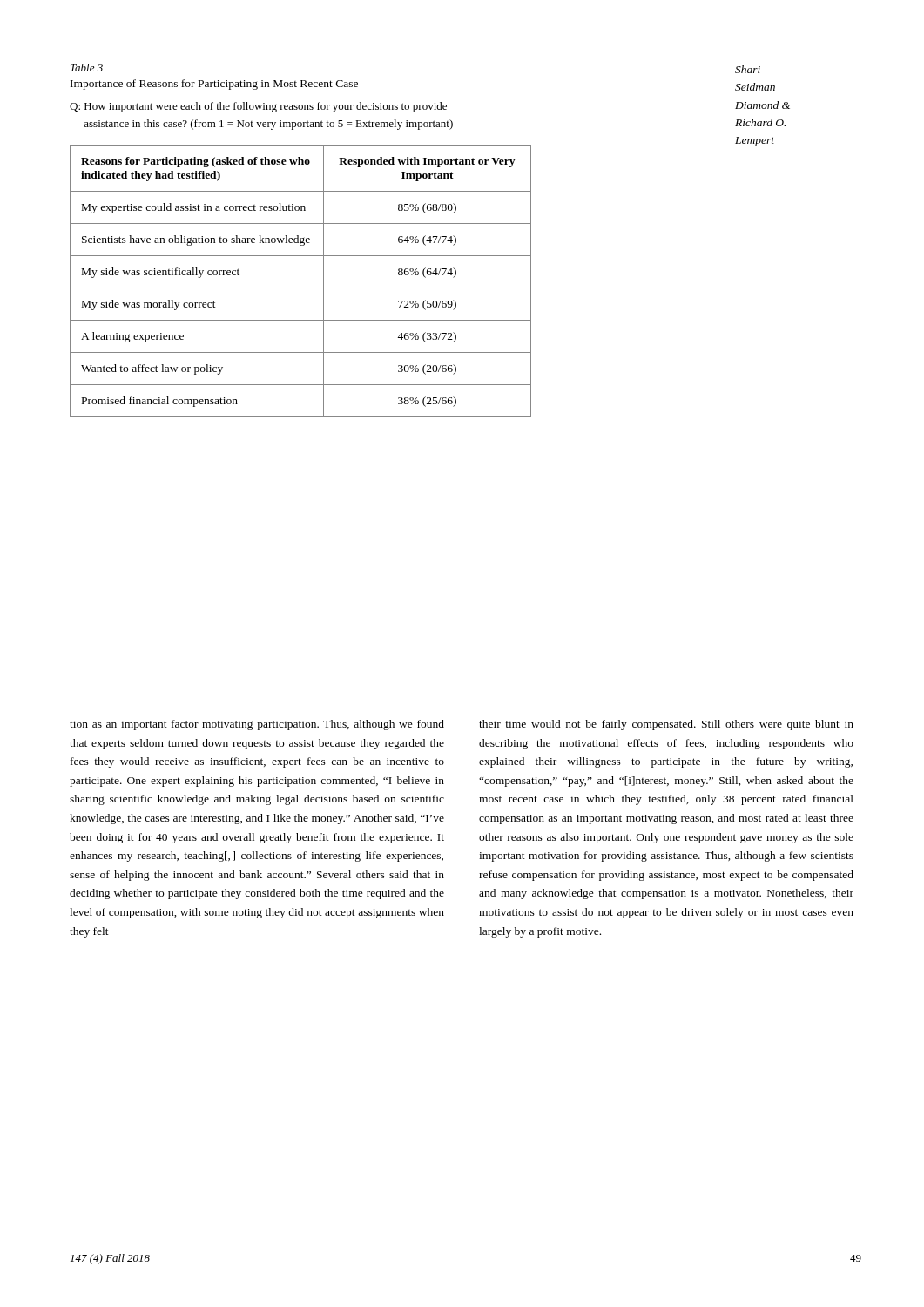Click on the caption containing "Importance of Reasons for Participating in Most Recent"

[x=214, y=83]
